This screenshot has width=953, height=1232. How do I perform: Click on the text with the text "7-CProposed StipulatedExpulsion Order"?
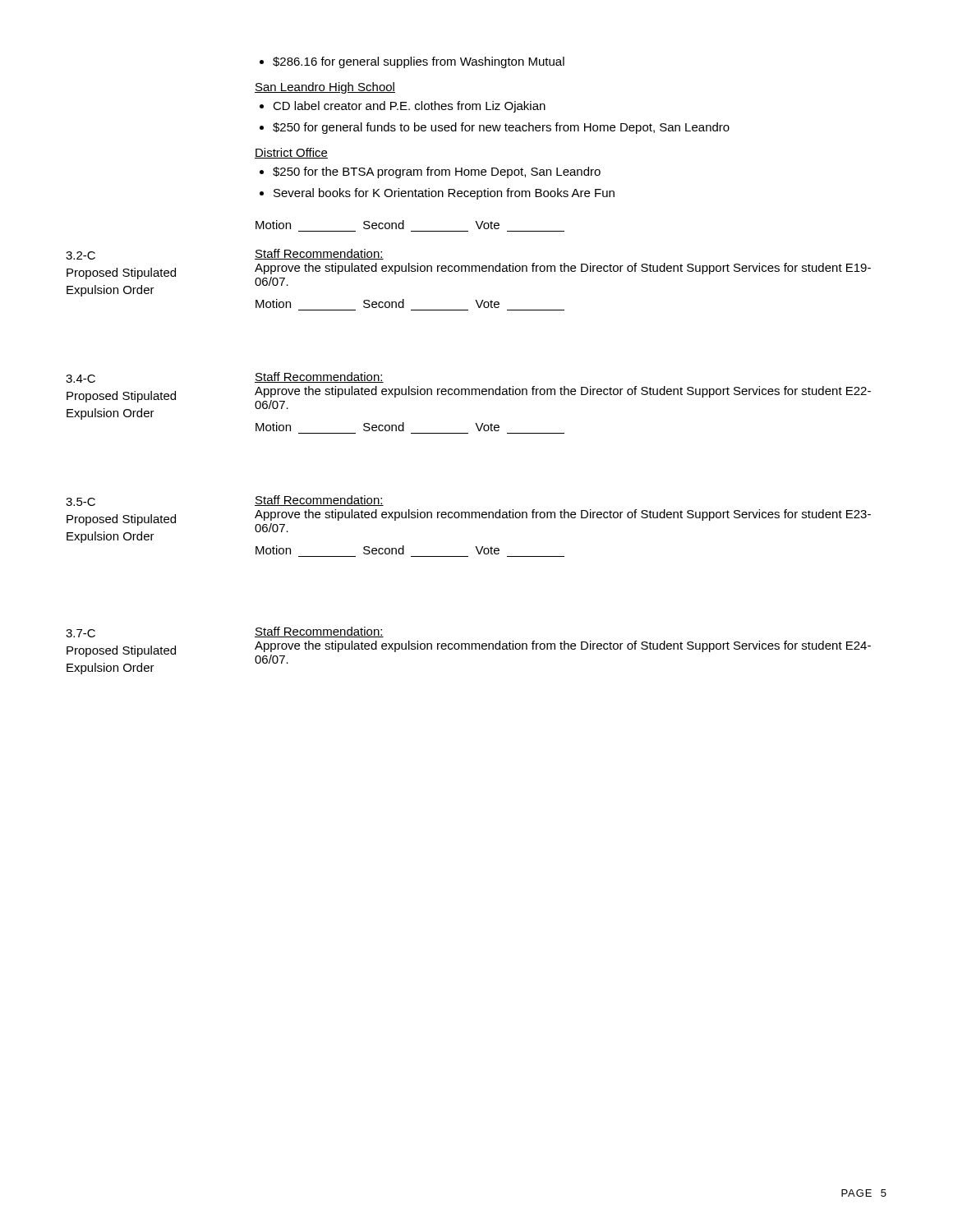tap(121, 650)
